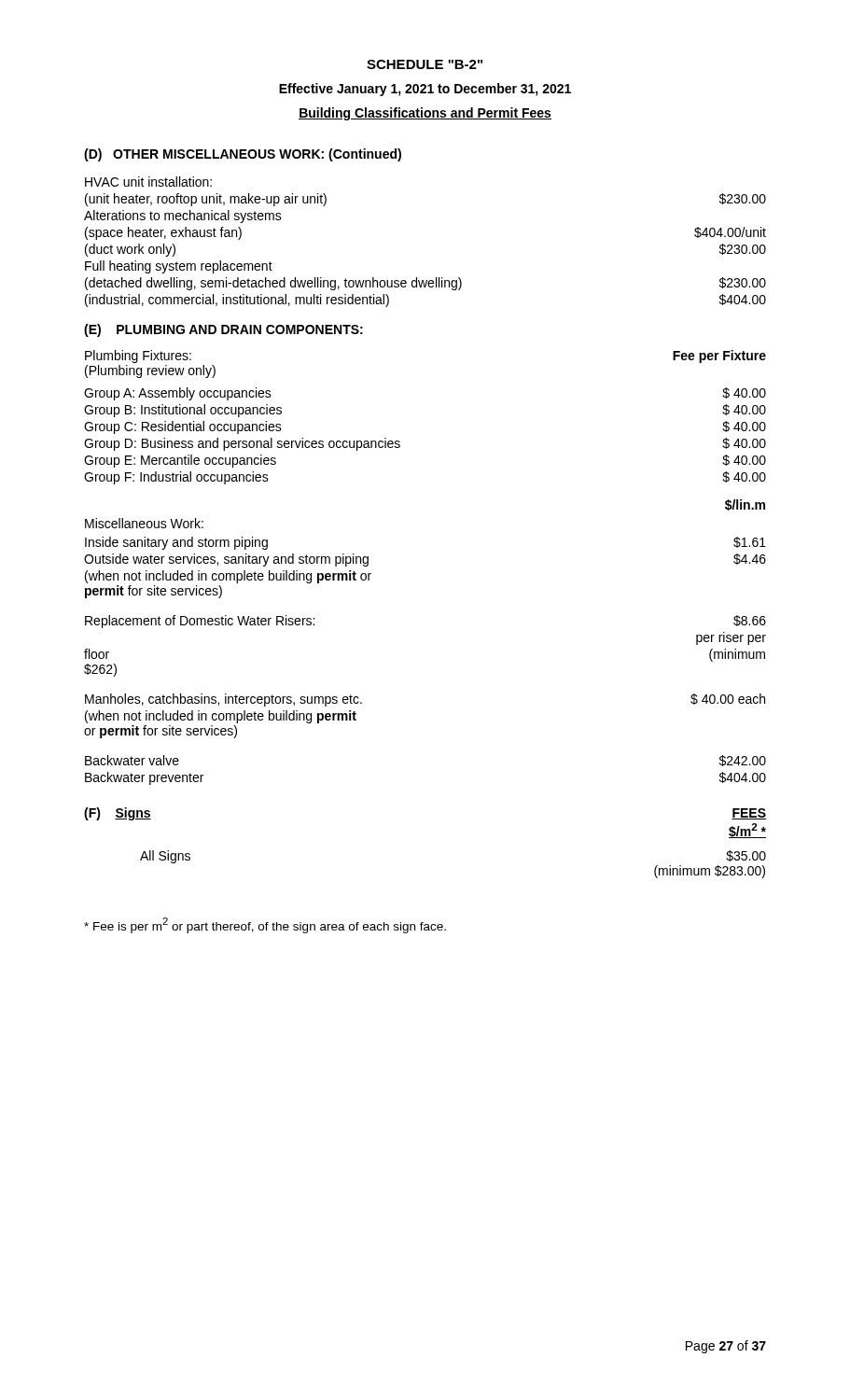The width and height of the screenshot is (850, 1400).
Task: Navigate to the block starting "(duct work only) $230.00"
Action: (125, 250)
